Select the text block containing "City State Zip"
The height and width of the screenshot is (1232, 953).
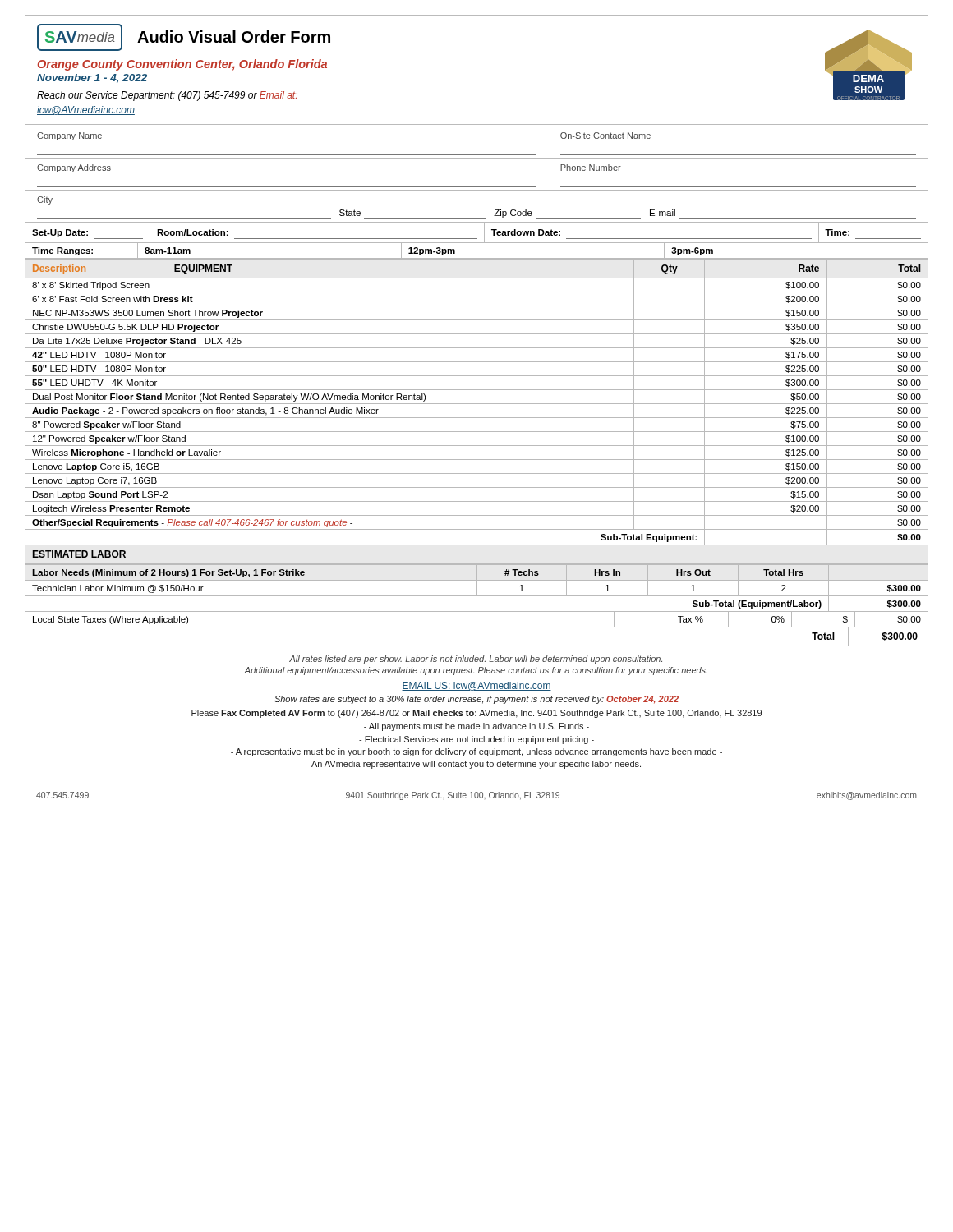(x=476, y=207)
